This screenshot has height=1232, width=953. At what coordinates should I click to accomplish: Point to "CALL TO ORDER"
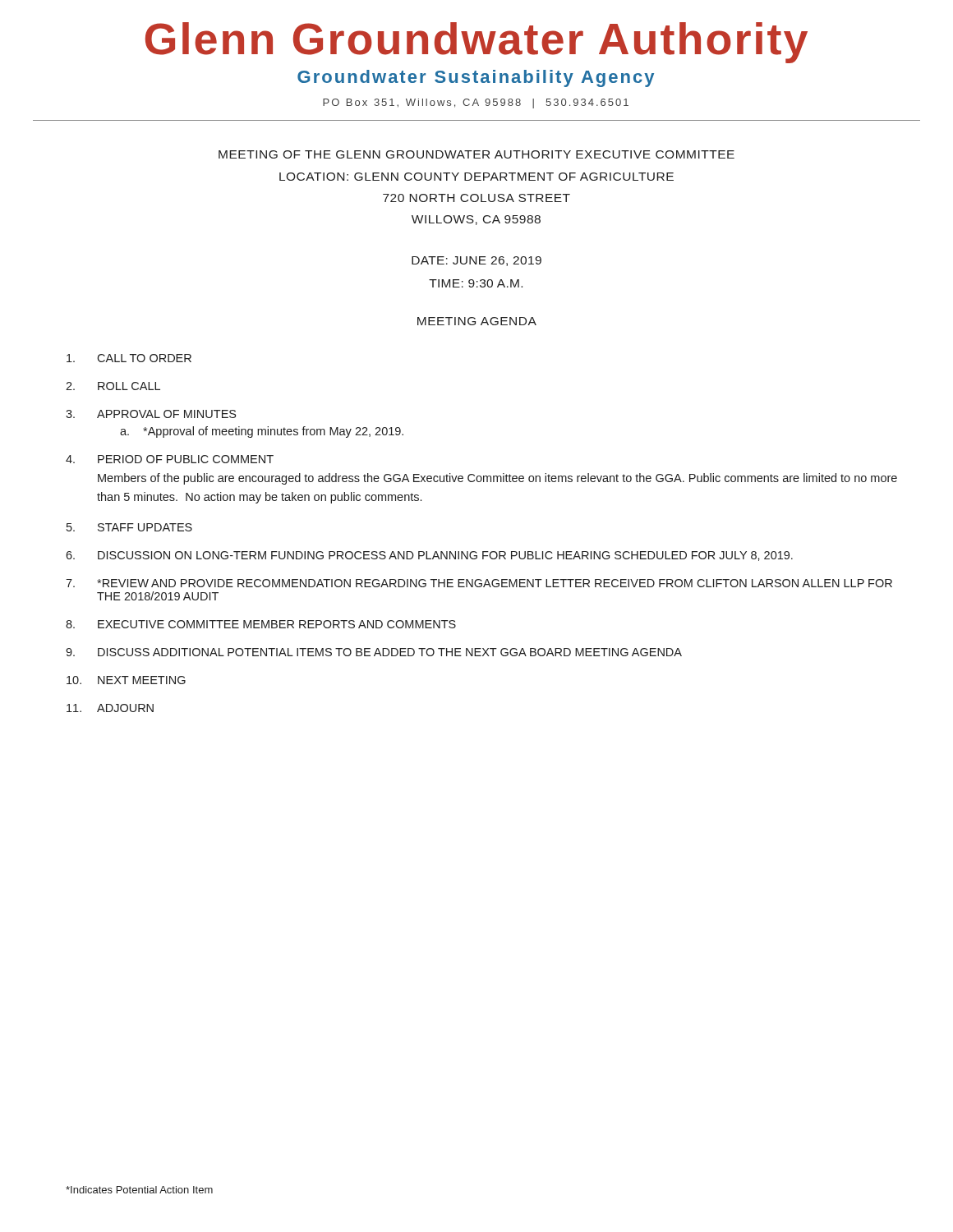pyautogui.click(x=129, y=358)
